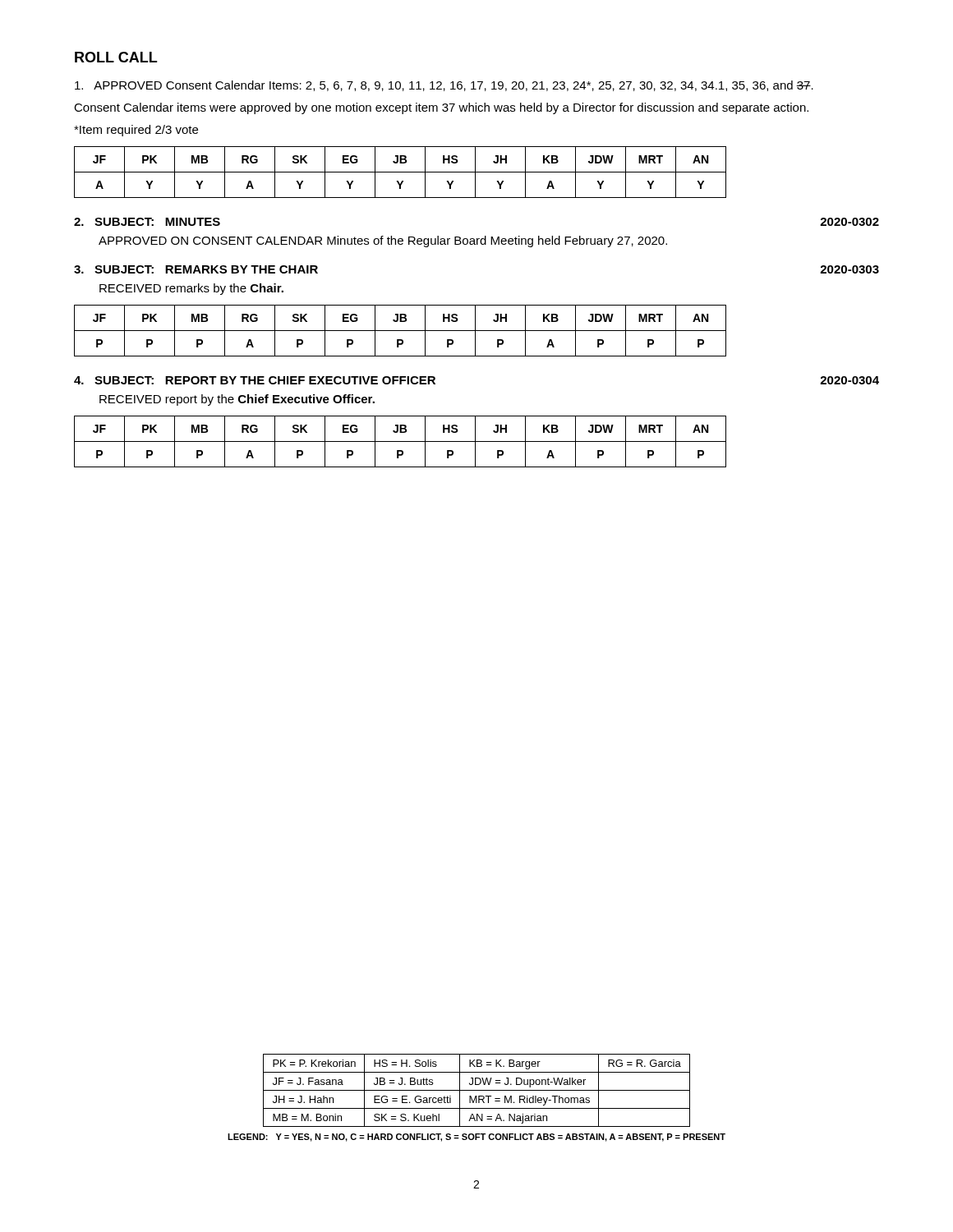Find "ROLL CALL" on this page

(116, 57)
